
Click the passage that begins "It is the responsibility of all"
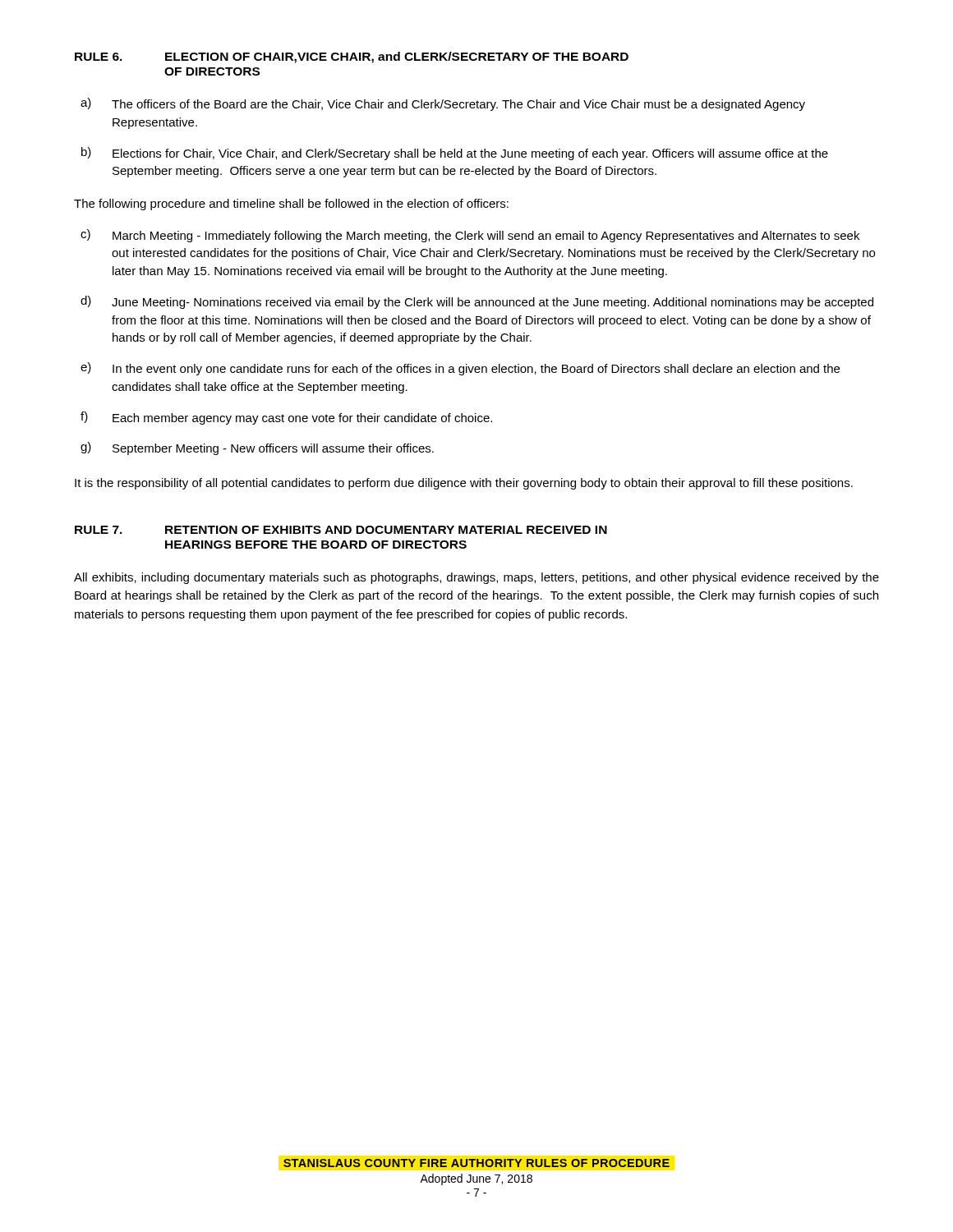click(x=464, y=483)
